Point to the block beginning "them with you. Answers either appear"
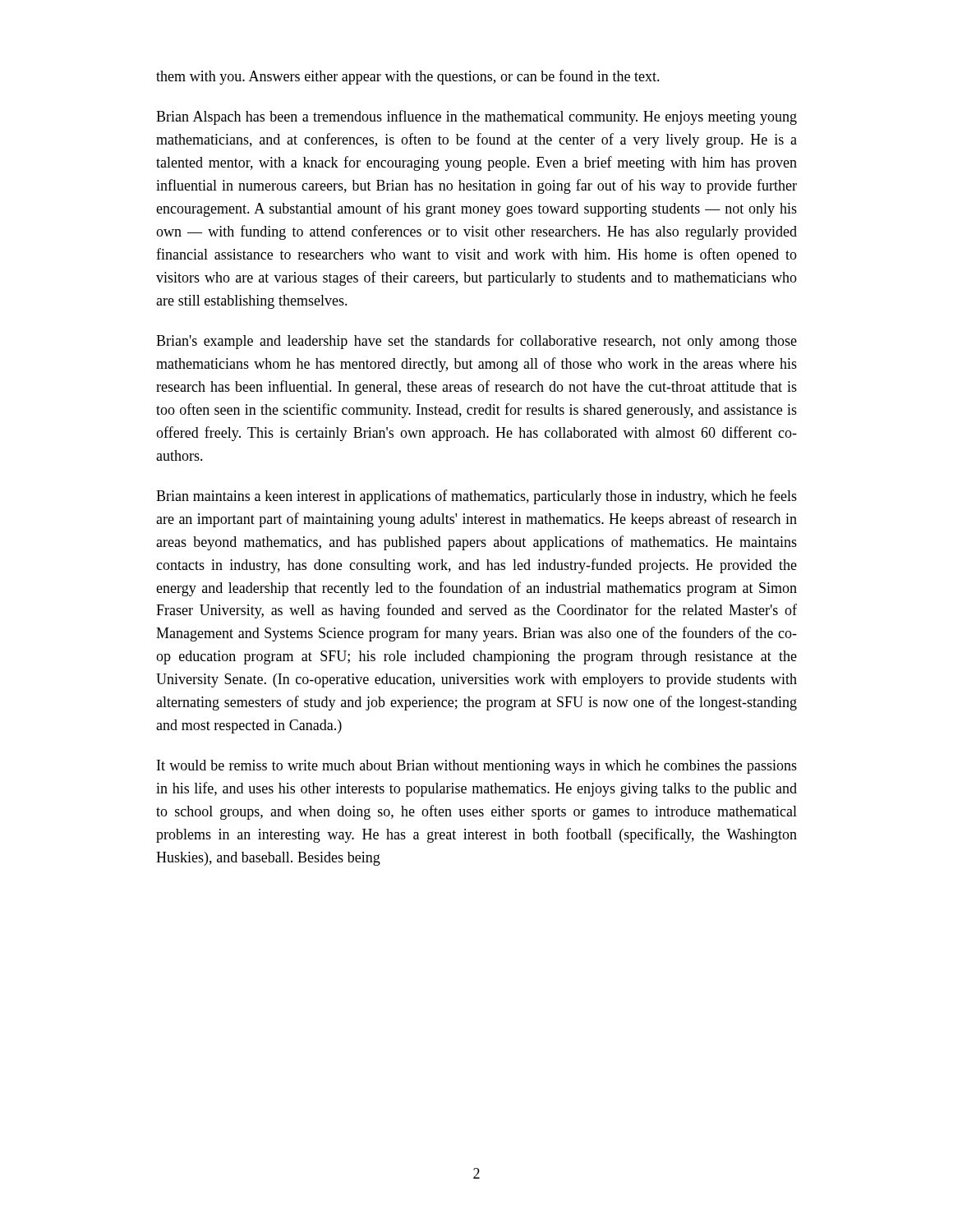The width and height of the screenshot is (953, 1232). pyautogui.click(x=408, y=76)
